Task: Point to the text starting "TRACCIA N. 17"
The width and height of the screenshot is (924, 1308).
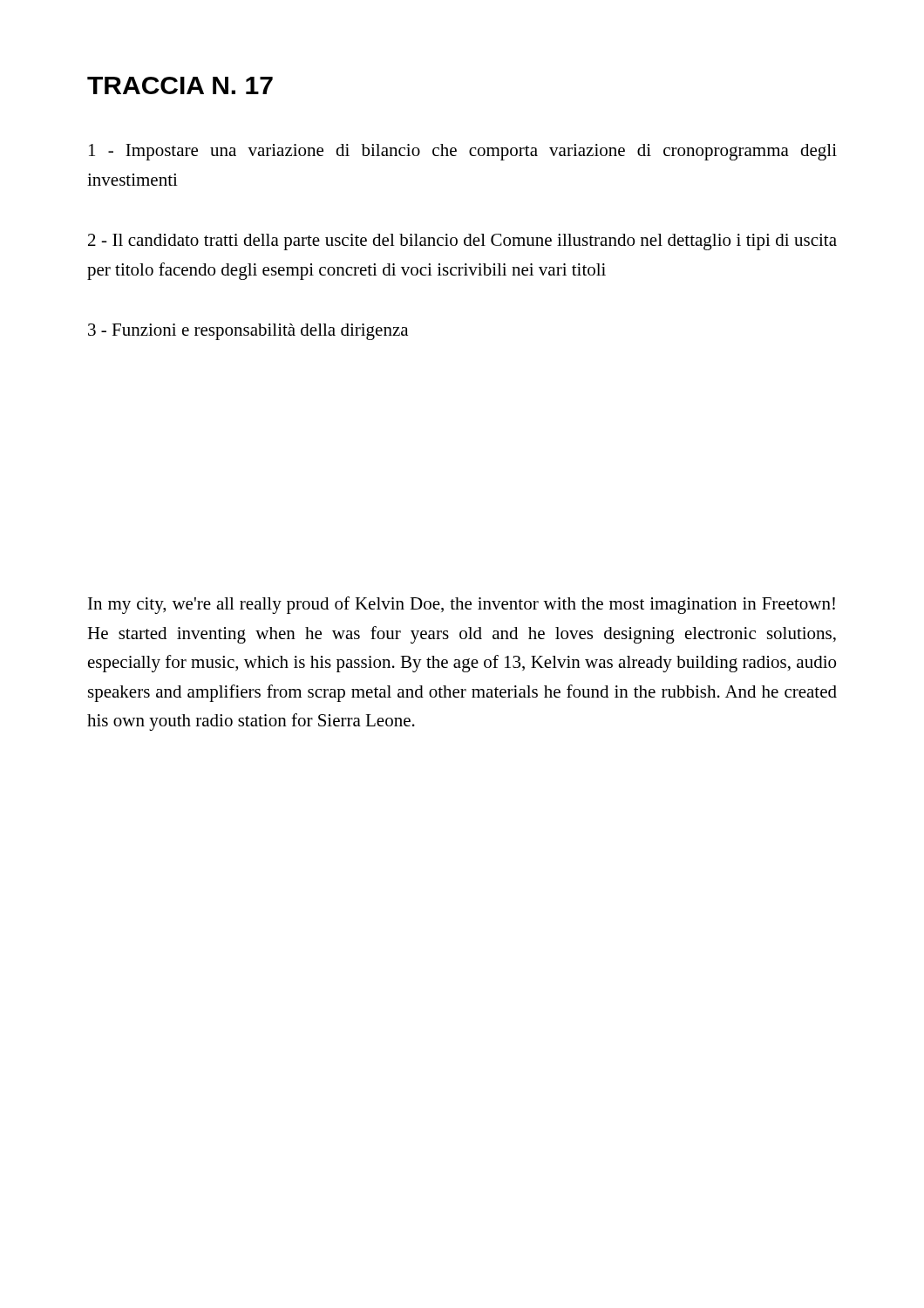Action: (180, 85)
